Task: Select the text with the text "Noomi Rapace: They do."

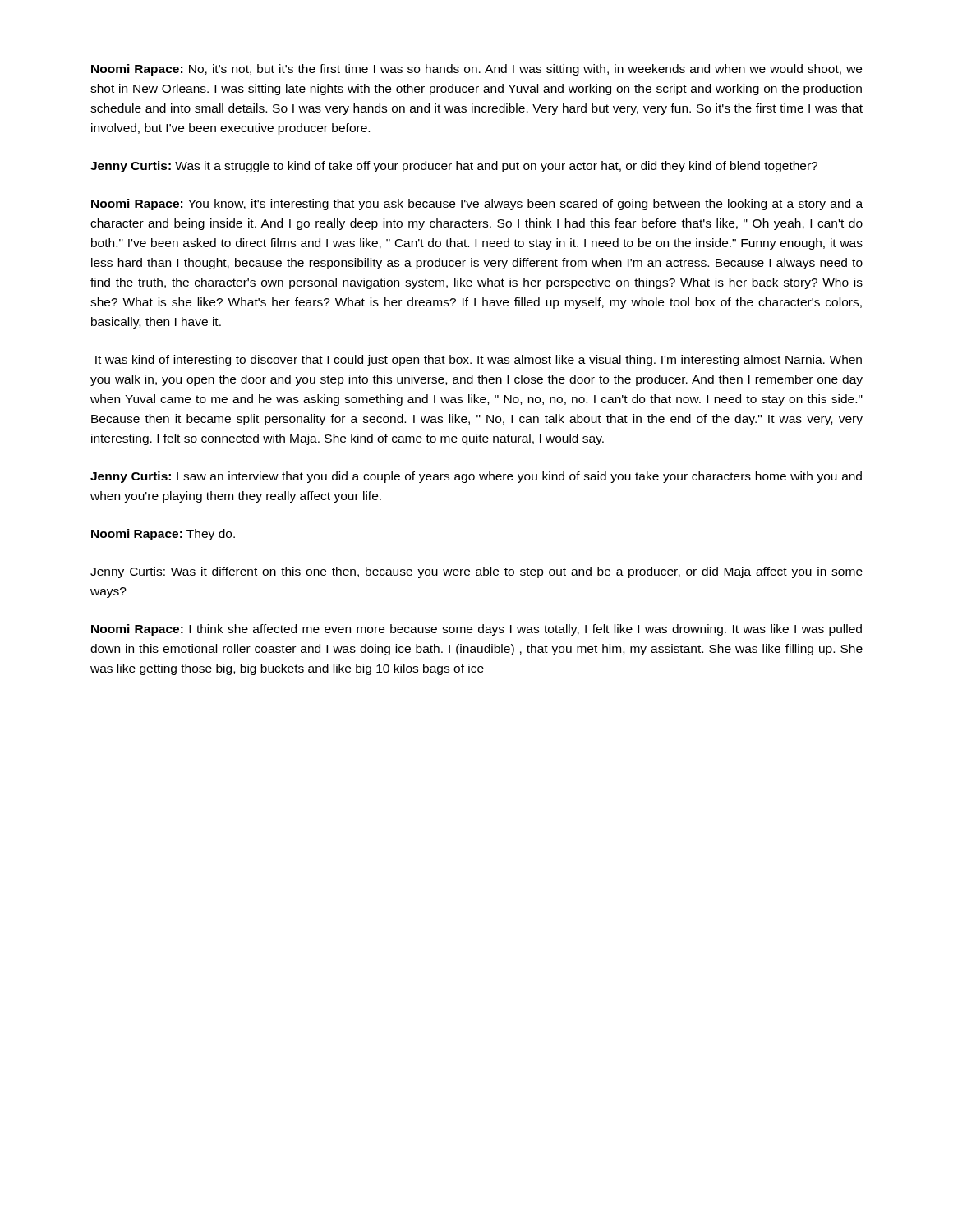Action: tap(163, 534)
